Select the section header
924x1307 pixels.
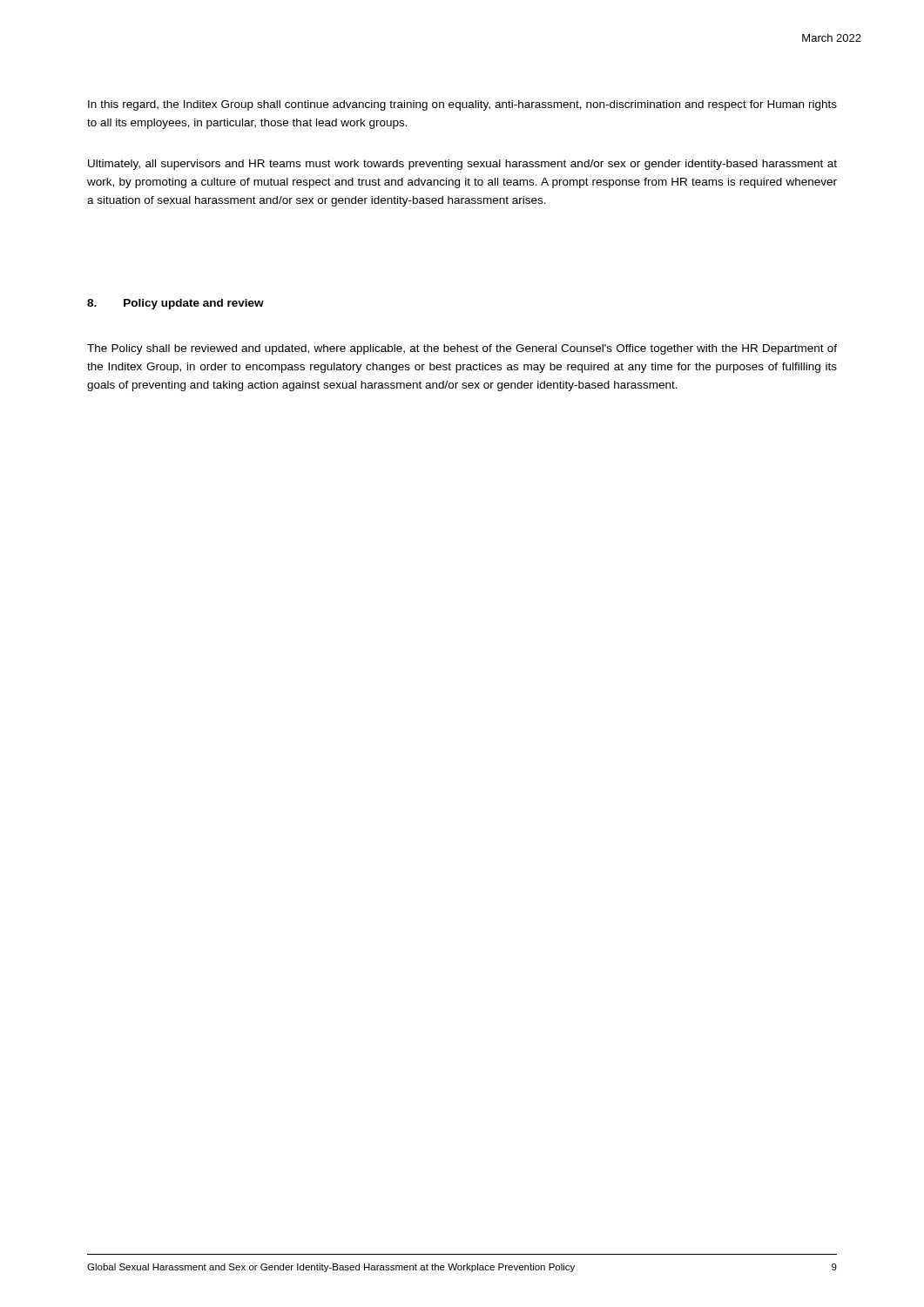[x=175, y=303]
